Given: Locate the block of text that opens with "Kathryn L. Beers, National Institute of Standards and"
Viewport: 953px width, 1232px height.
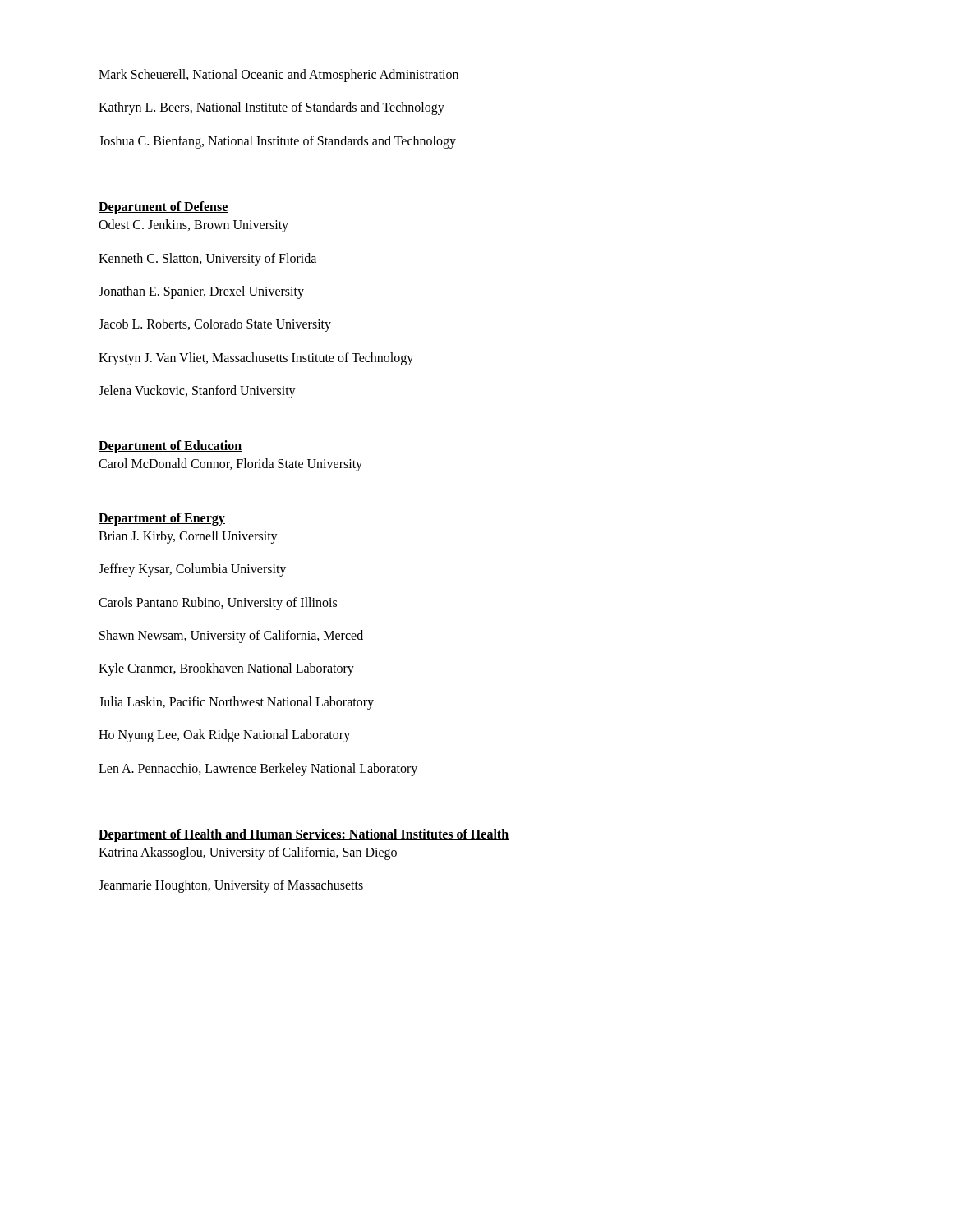Looking at the screenshot, I should (x=271, y=107).
